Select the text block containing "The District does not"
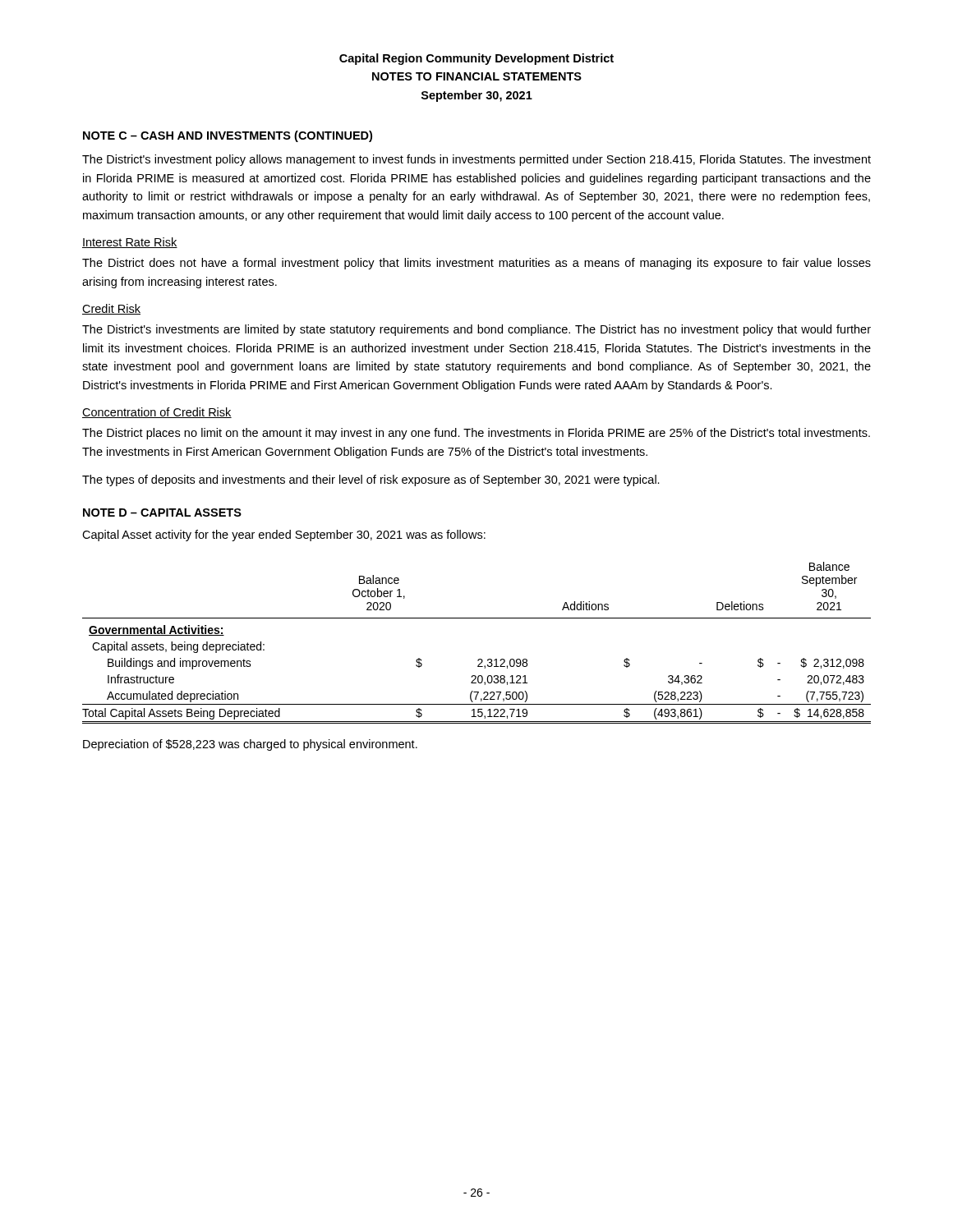 click(x=476, y=272)
